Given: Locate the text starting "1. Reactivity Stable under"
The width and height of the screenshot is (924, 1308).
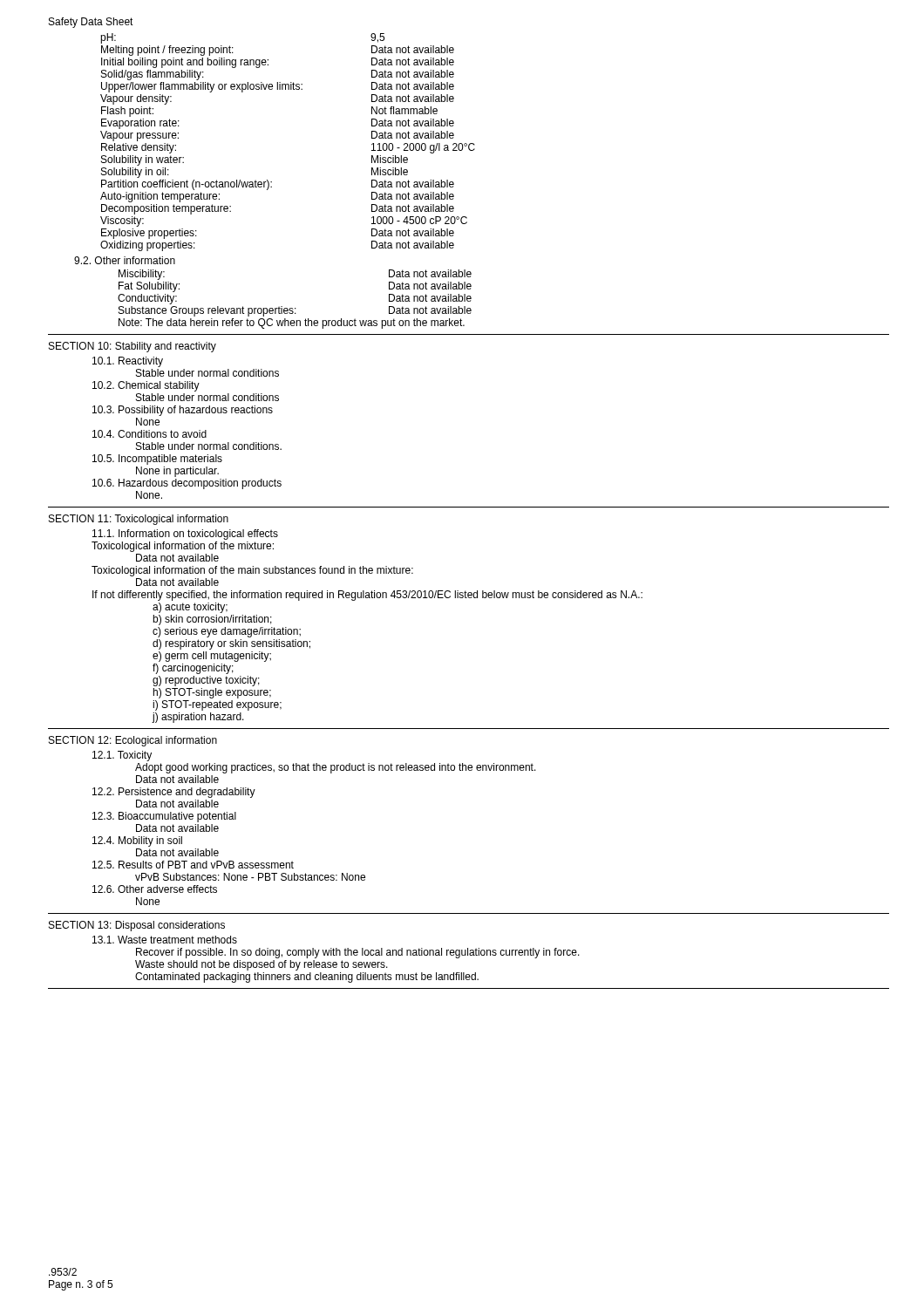Looking at the screenshot, I should pos(128,362).
